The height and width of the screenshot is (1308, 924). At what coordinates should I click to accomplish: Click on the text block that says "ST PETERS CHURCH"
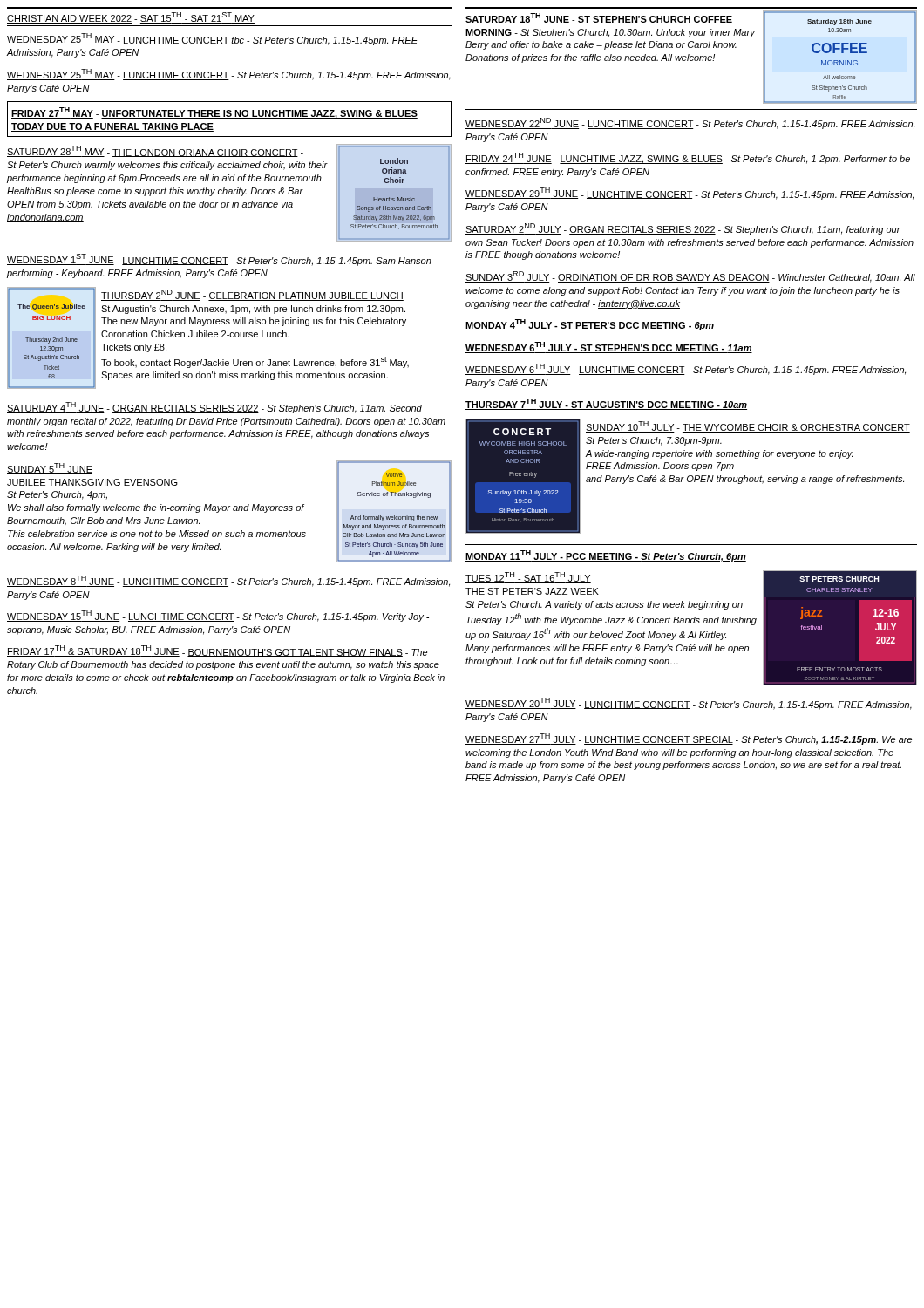[x=691, y=628]
